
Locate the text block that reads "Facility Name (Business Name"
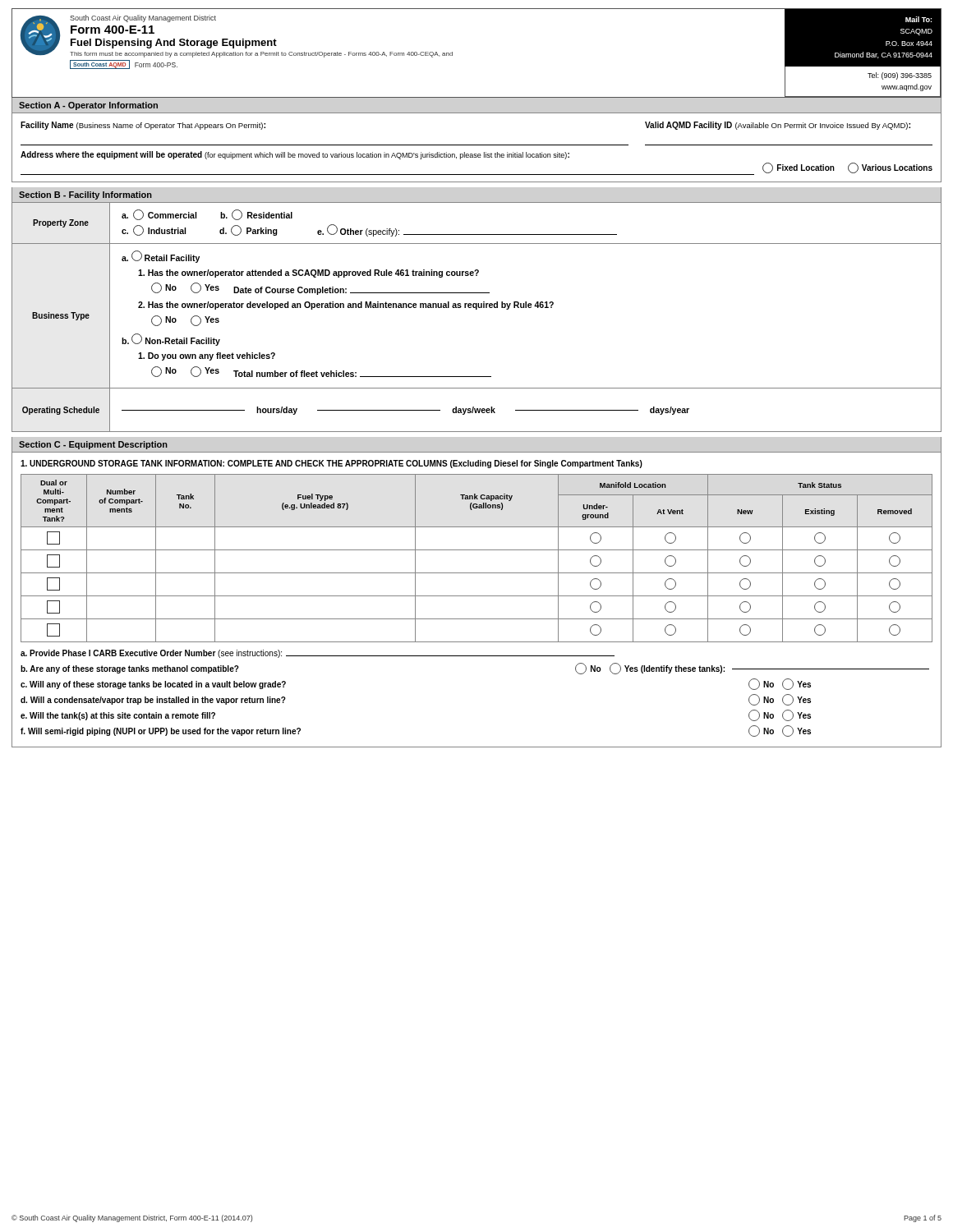coord(476,148)
